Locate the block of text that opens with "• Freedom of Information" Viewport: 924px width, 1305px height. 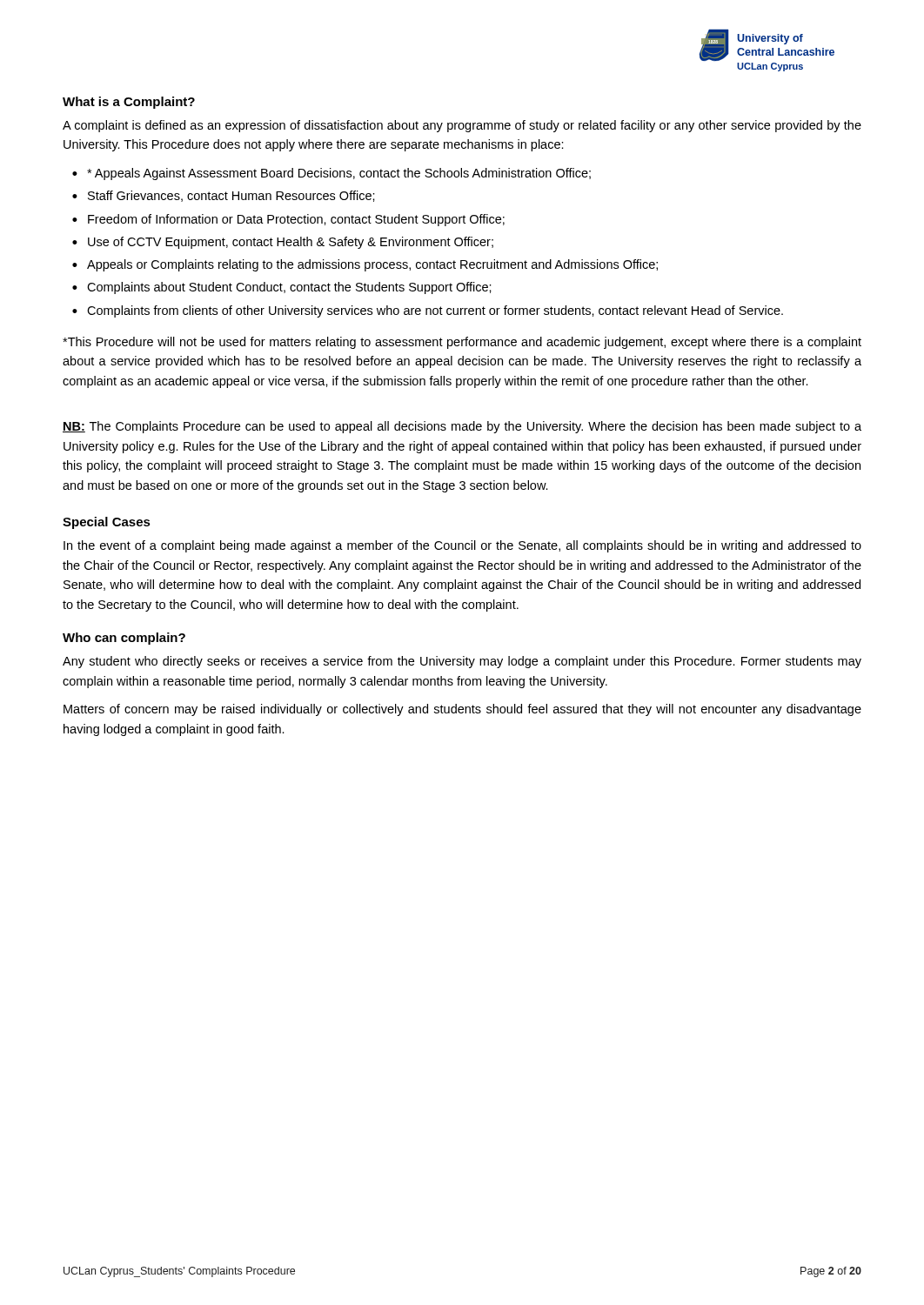462,220
